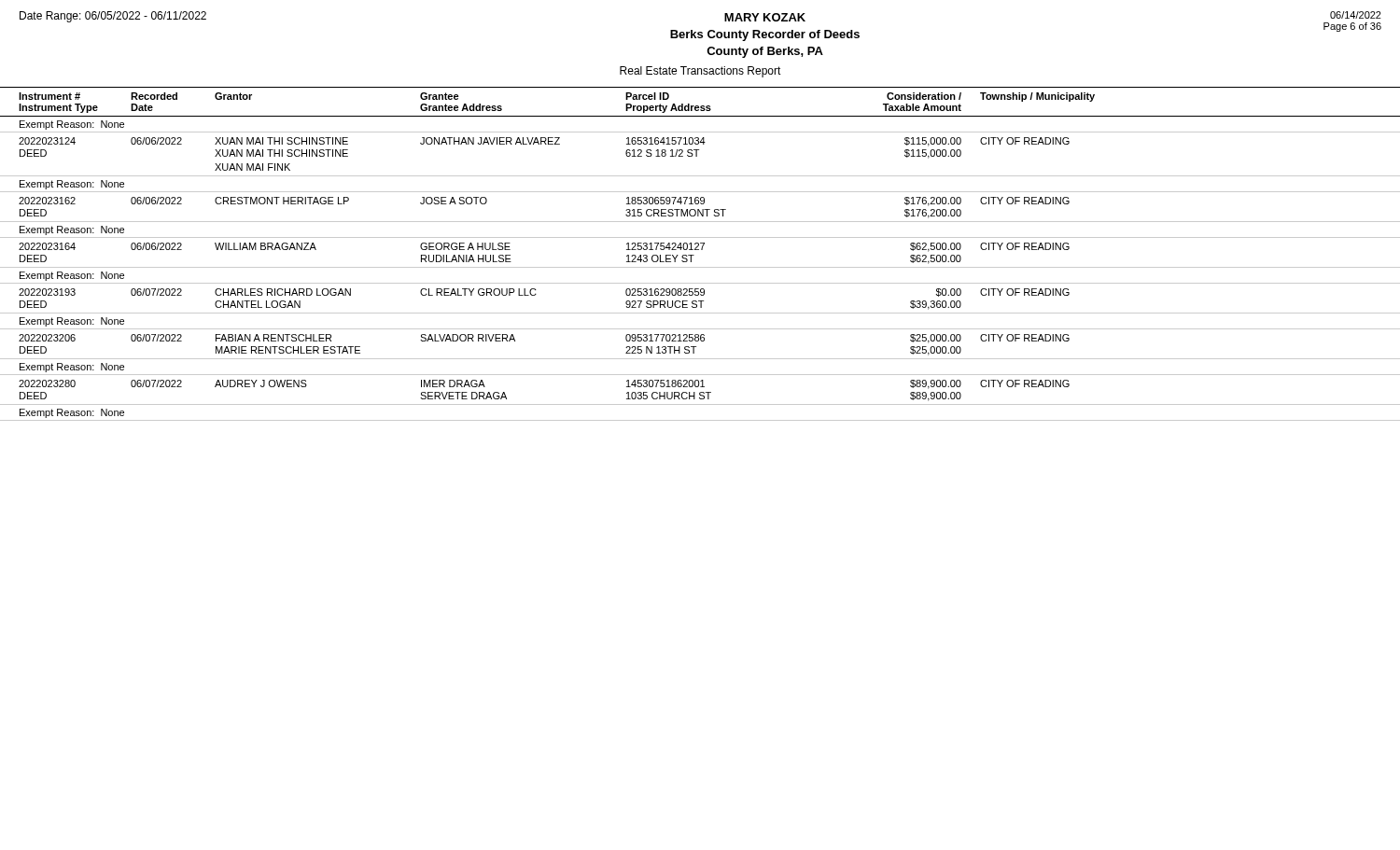Click where it says "Real Estate Transactions Report"
Screen dimensions: 850x1400
click(700, 71)
